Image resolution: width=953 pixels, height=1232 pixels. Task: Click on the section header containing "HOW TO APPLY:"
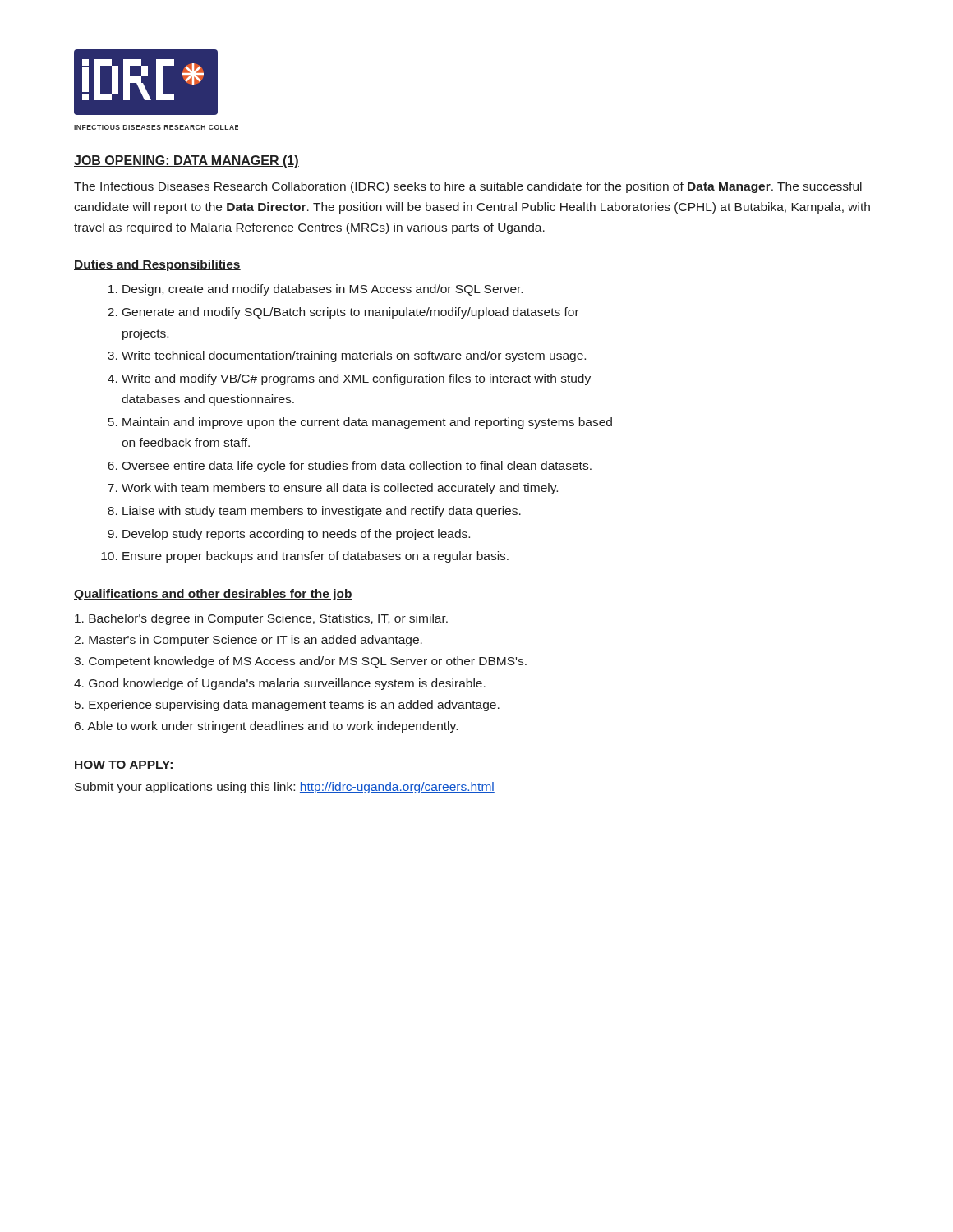(x=124, y=764)
